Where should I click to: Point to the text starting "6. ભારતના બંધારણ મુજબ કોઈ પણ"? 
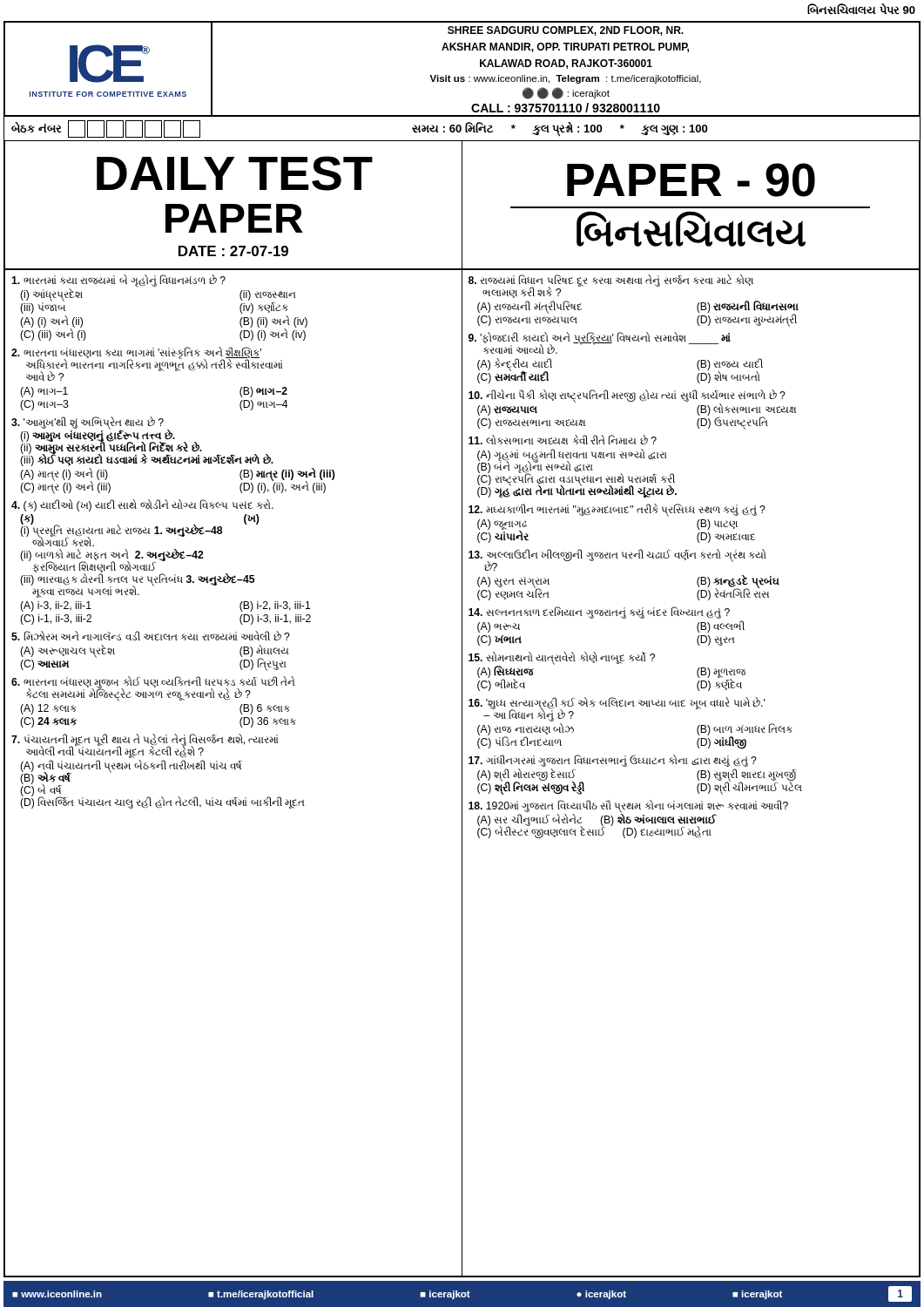pos(233,702)
